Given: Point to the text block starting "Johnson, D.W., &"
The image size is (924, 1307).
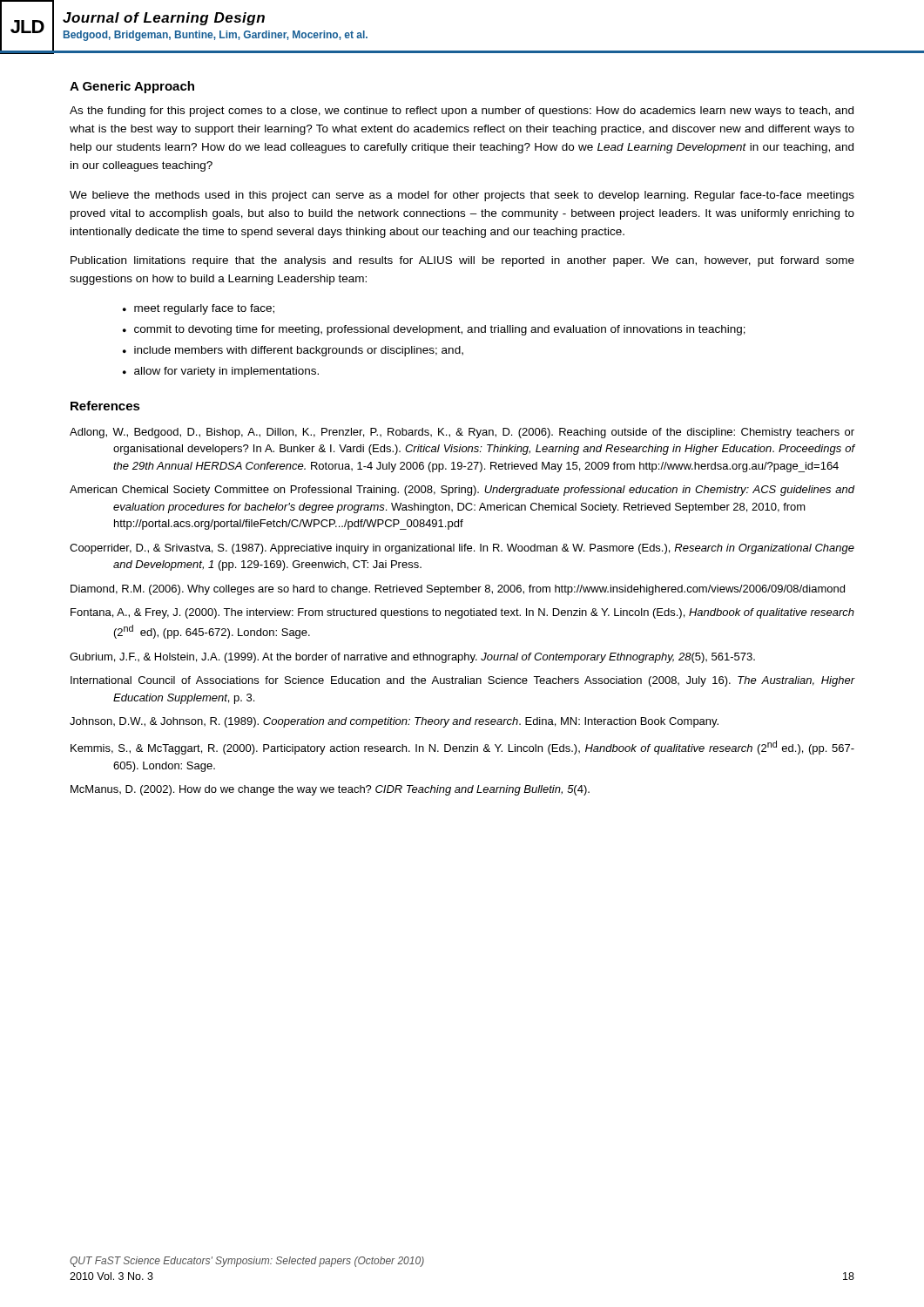Looking at the screenshot, I should click(x=395, y=721).
